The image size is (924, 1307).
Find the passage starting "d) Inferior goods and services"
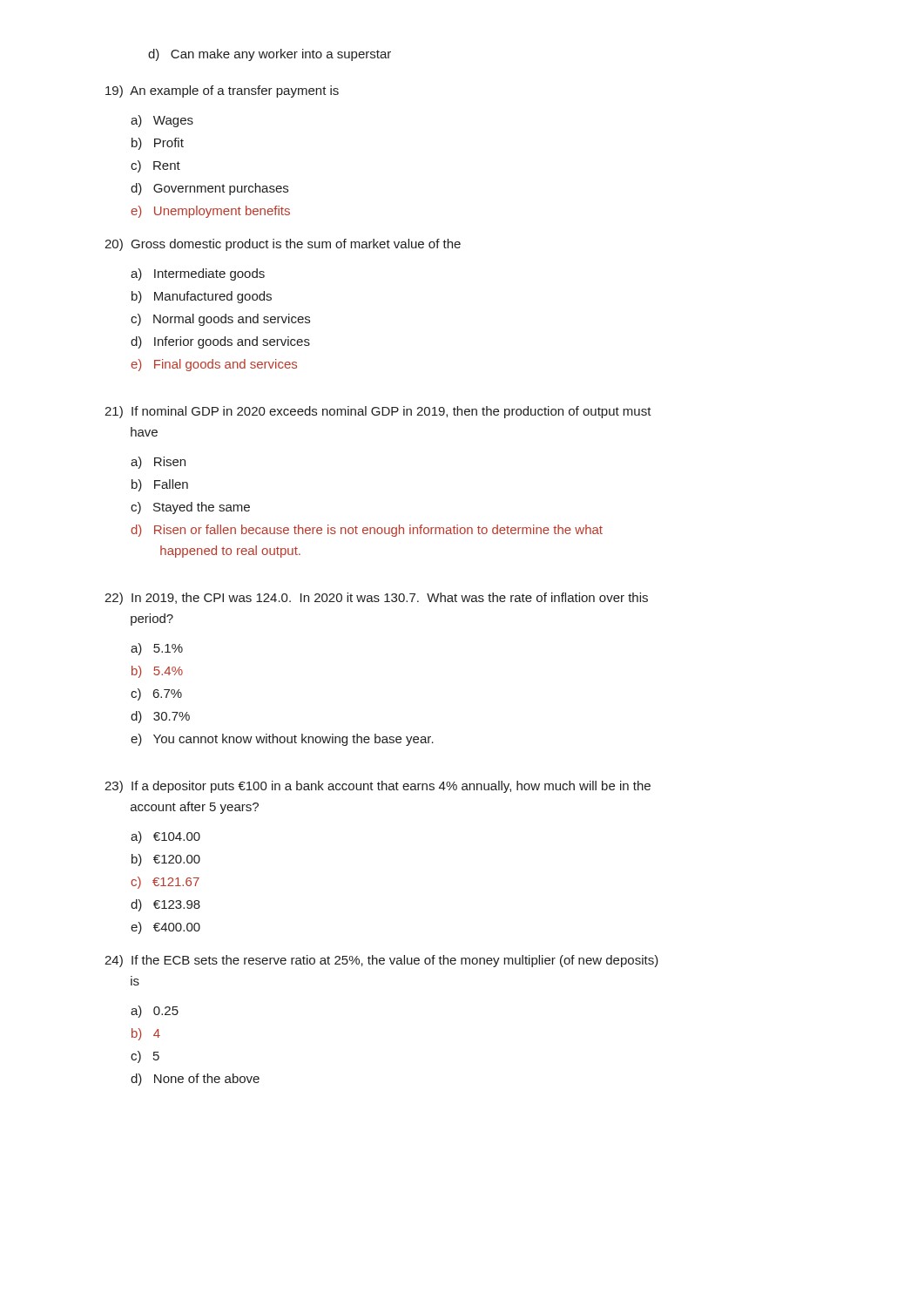point(220,341)
